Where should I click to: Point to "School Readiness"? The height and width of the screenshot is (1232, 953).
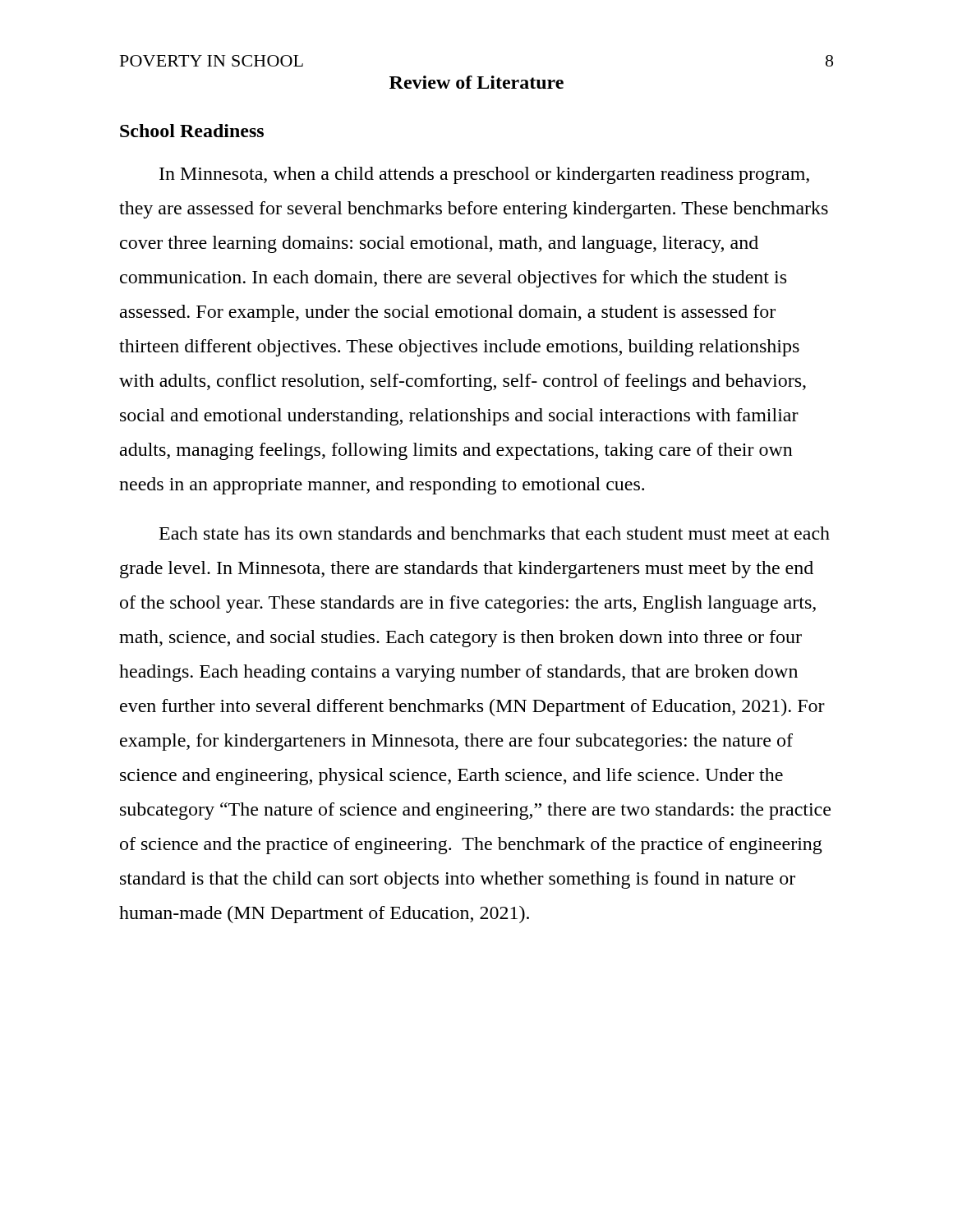pyautogui.click(x=192, y=130)
